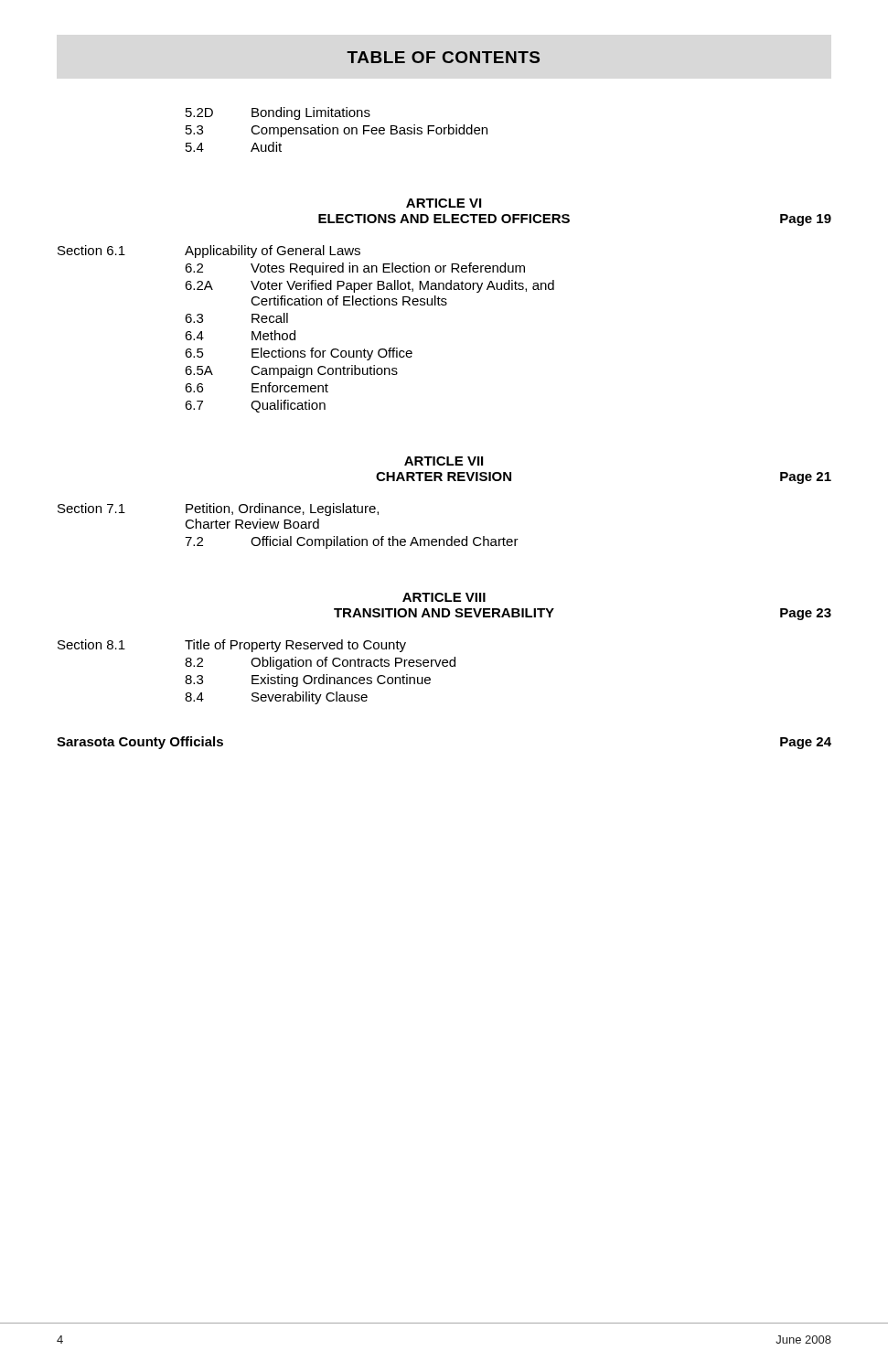Select the list item that says "Section 8.1 Title"
The height and width of the screenshot is (1372, 888).
pos(231,644)
